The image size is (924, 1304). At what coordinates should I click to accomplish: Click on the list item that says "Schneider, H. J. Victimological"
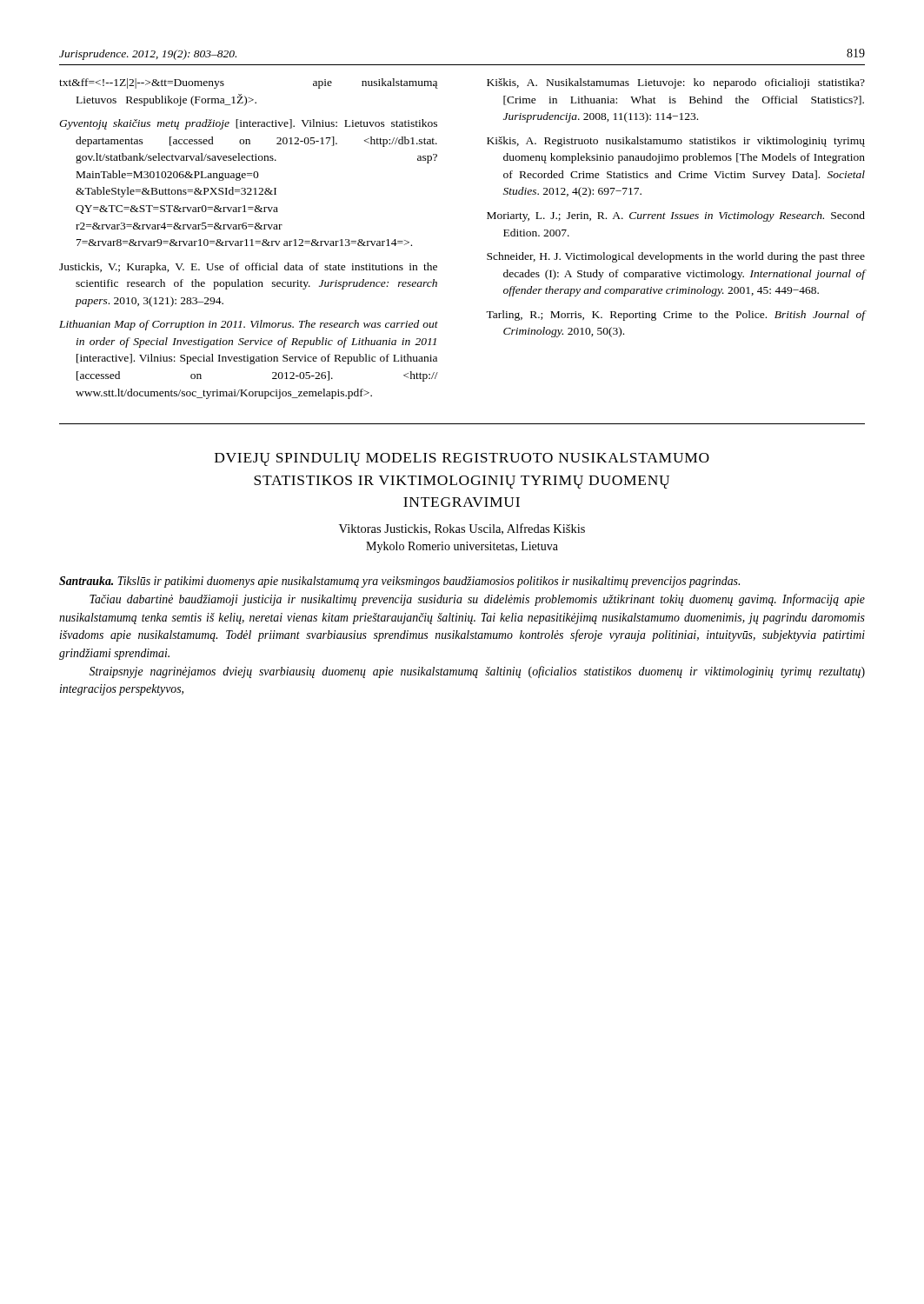[676, 273]
